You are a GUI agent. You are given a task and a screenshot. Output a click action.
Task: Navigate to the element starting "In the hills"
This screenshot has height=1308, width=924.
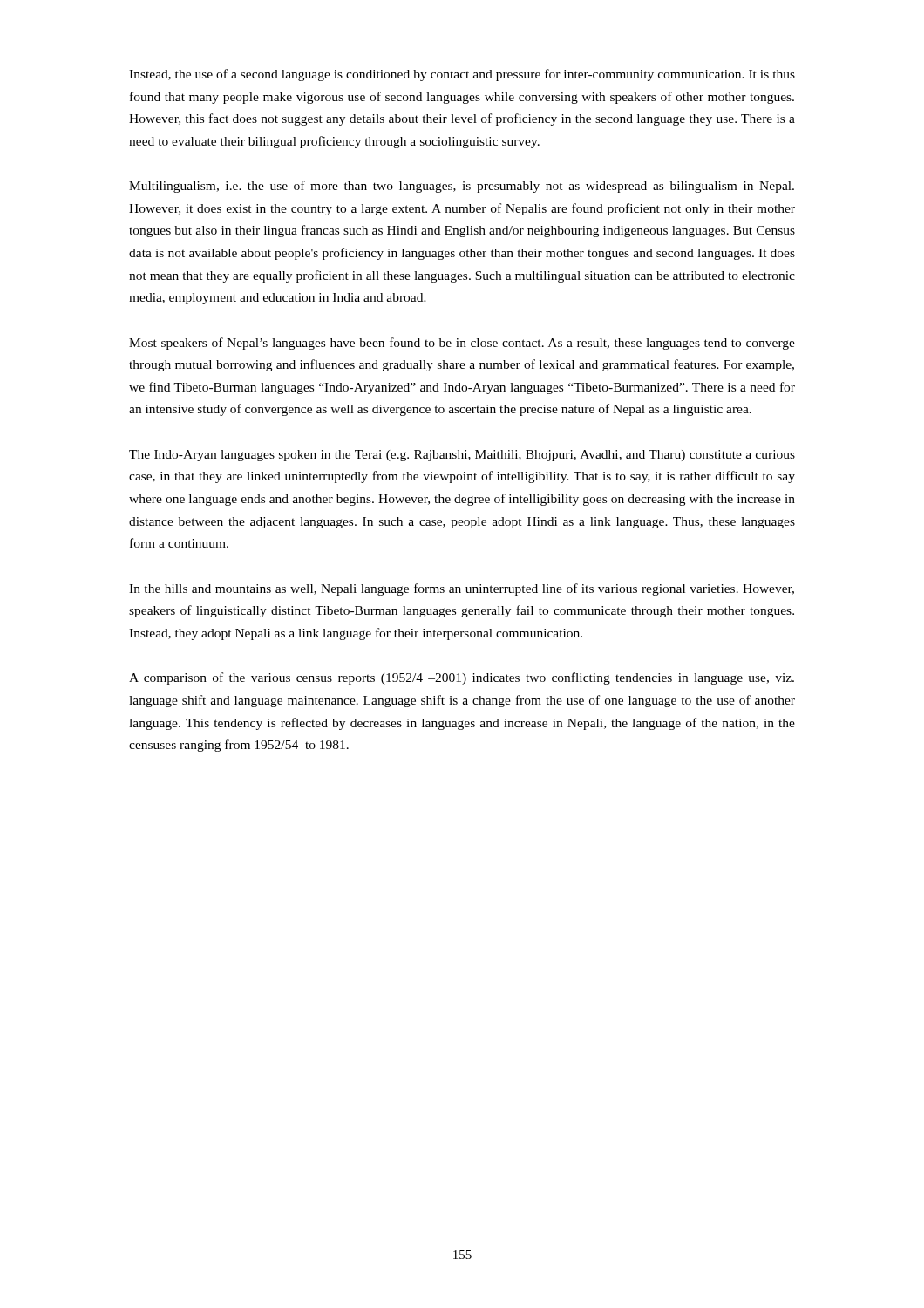[462, 610]
